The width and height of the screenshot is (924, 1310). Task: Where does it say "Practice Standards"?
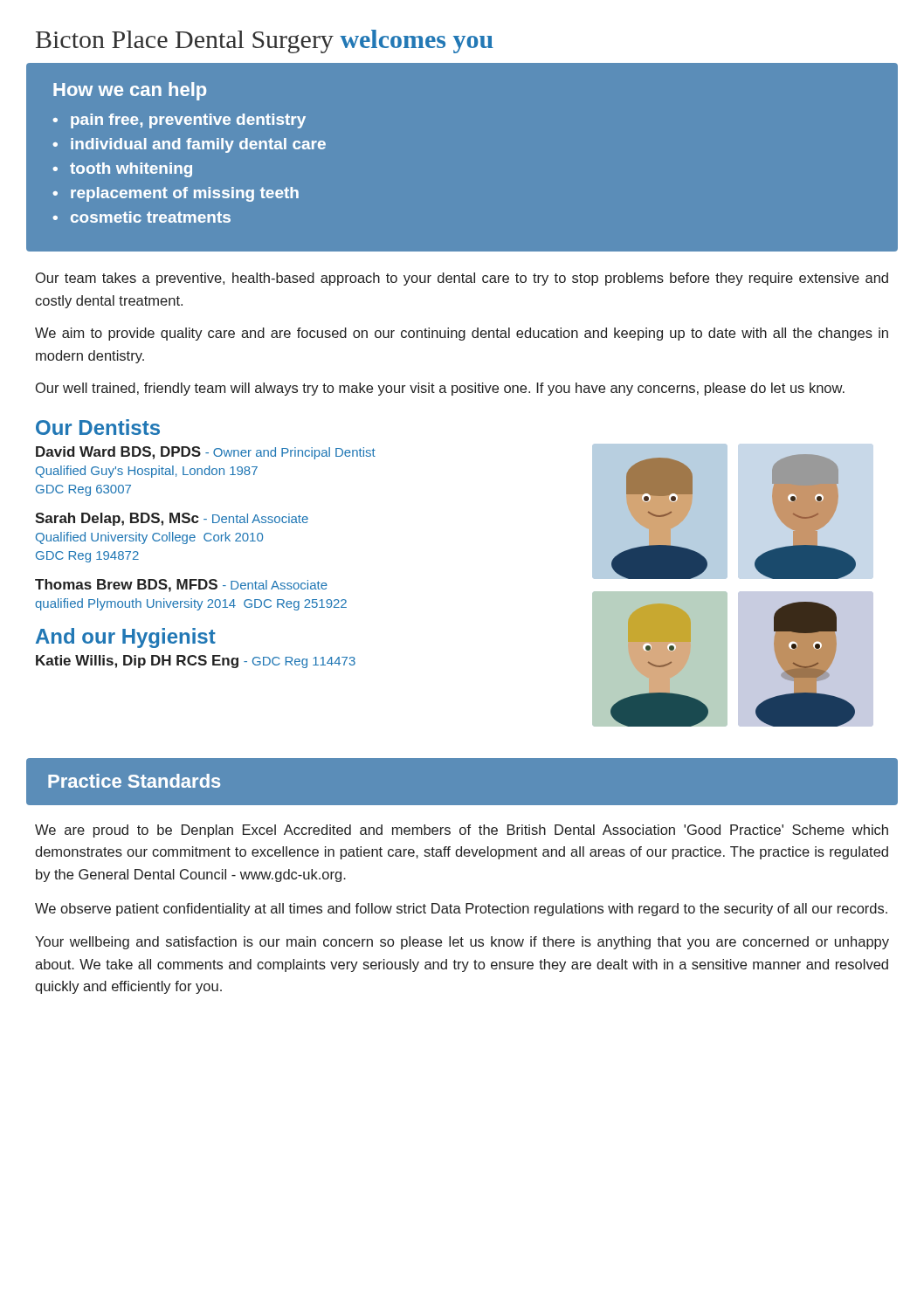coord(134,781)
